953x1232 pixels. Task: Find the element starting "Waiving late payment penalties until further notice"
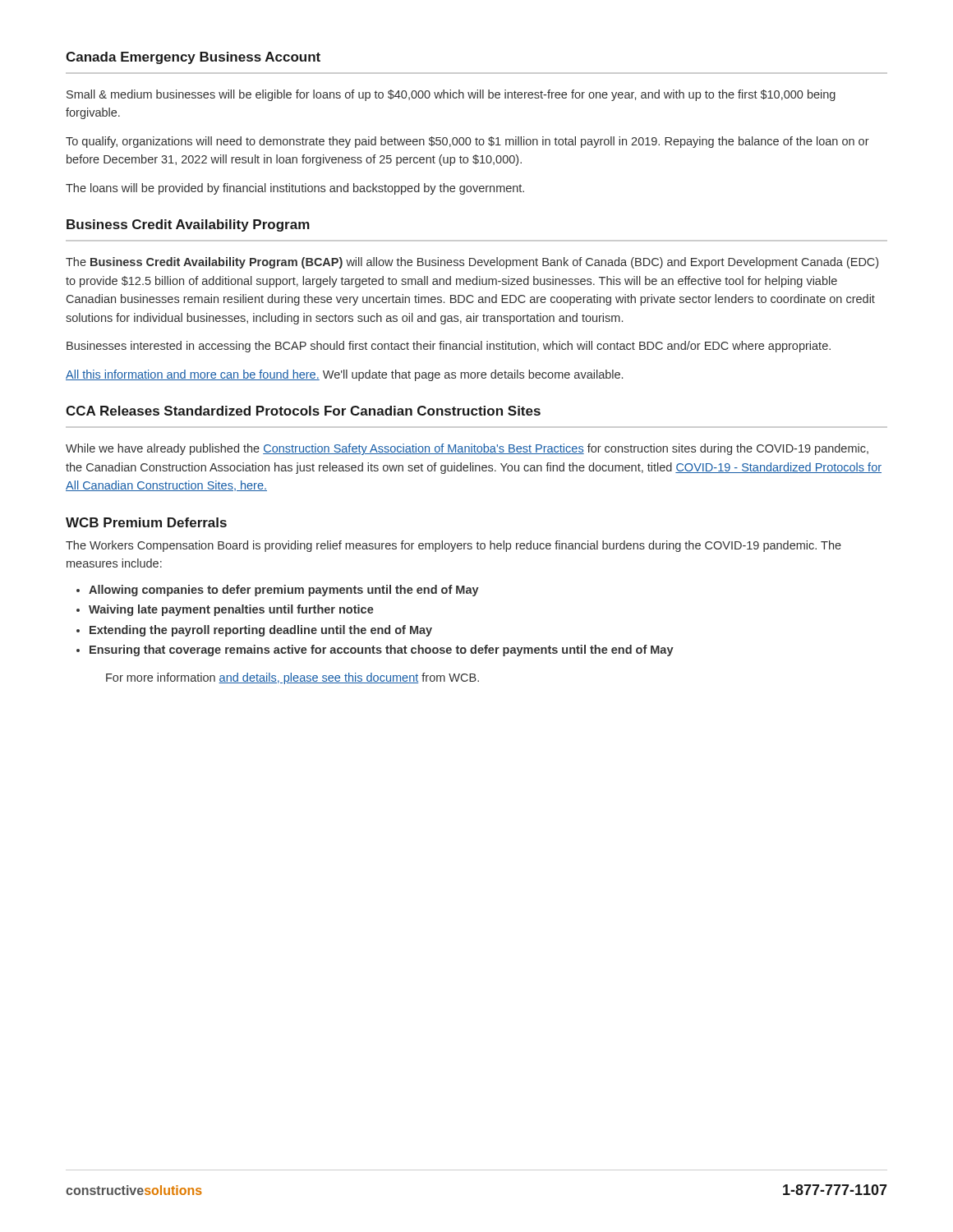[231, 610]
